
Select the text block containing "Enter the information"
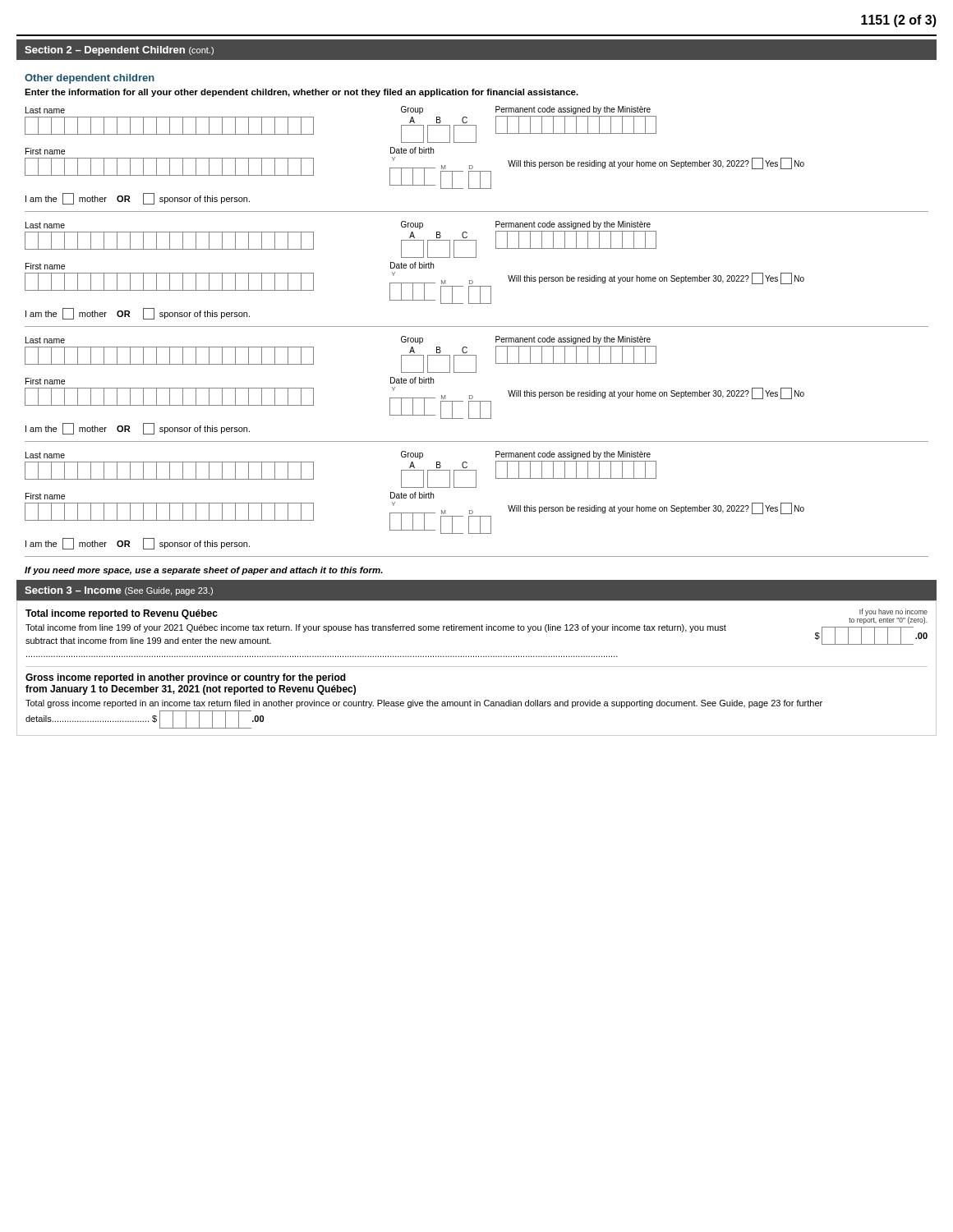point(302,92)
